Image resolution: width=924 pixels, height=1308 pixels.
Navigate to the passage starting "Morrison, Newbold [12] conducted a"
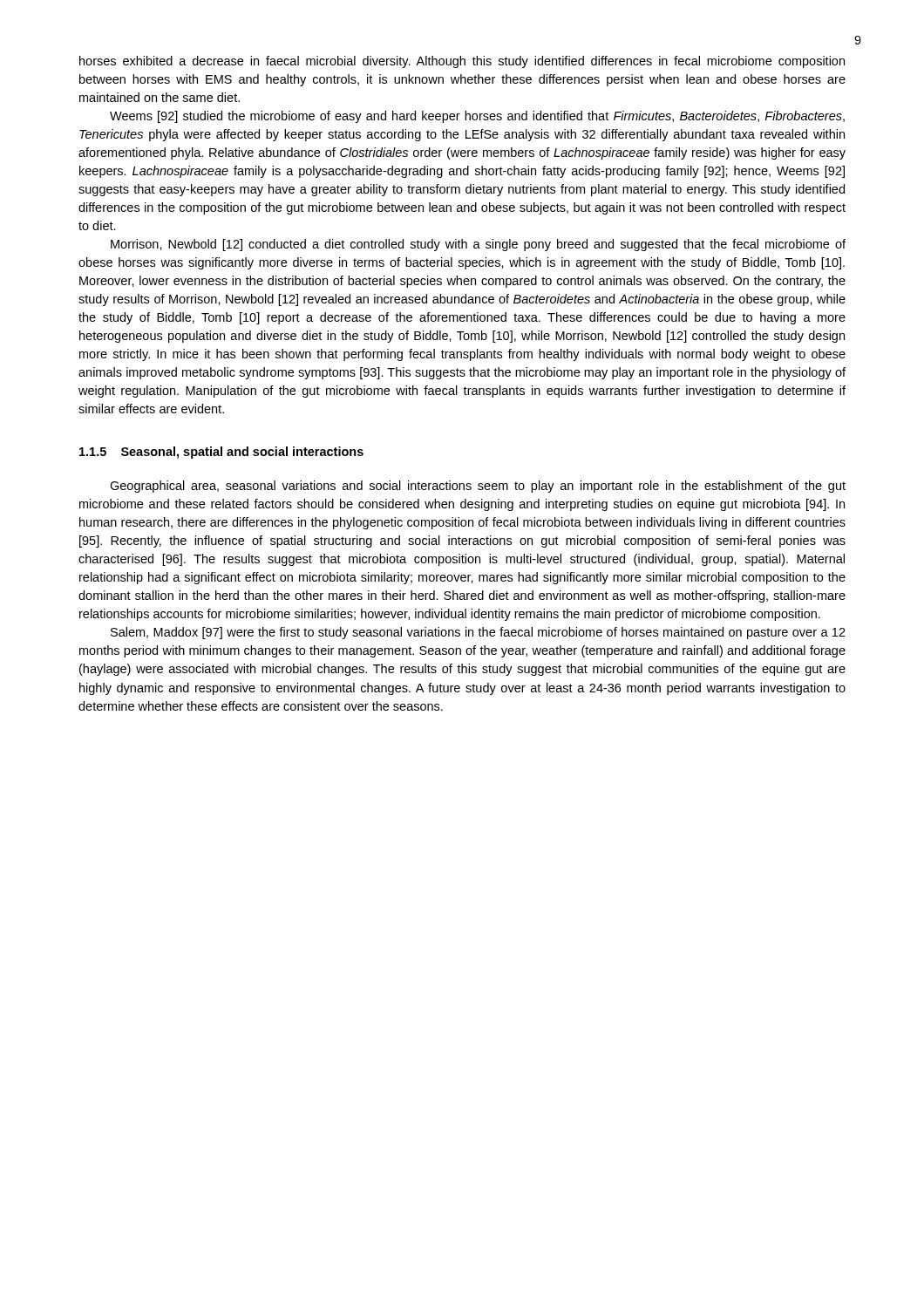tap(462, 327)
